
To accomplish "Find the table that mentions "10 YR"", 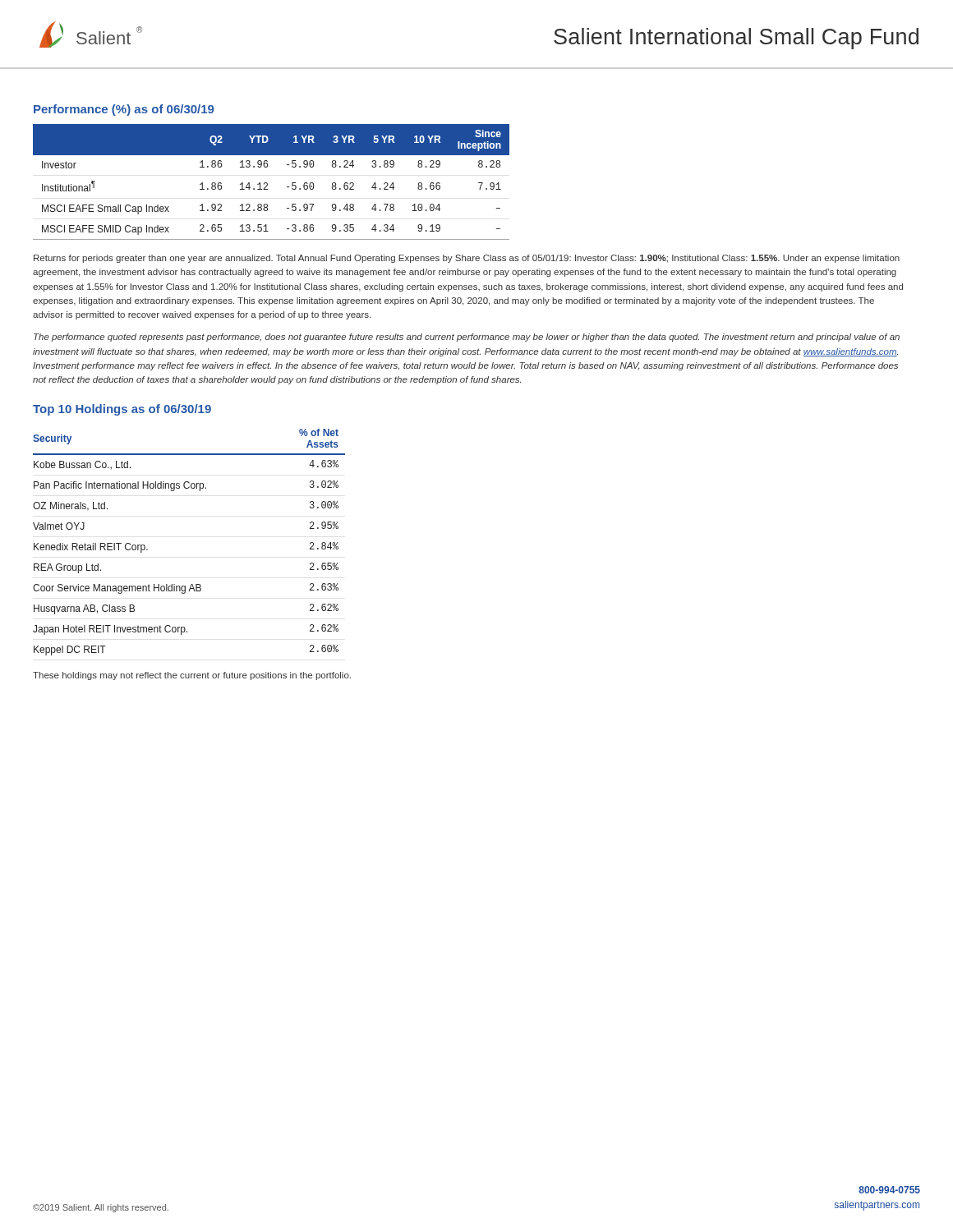I will [476, 182].
